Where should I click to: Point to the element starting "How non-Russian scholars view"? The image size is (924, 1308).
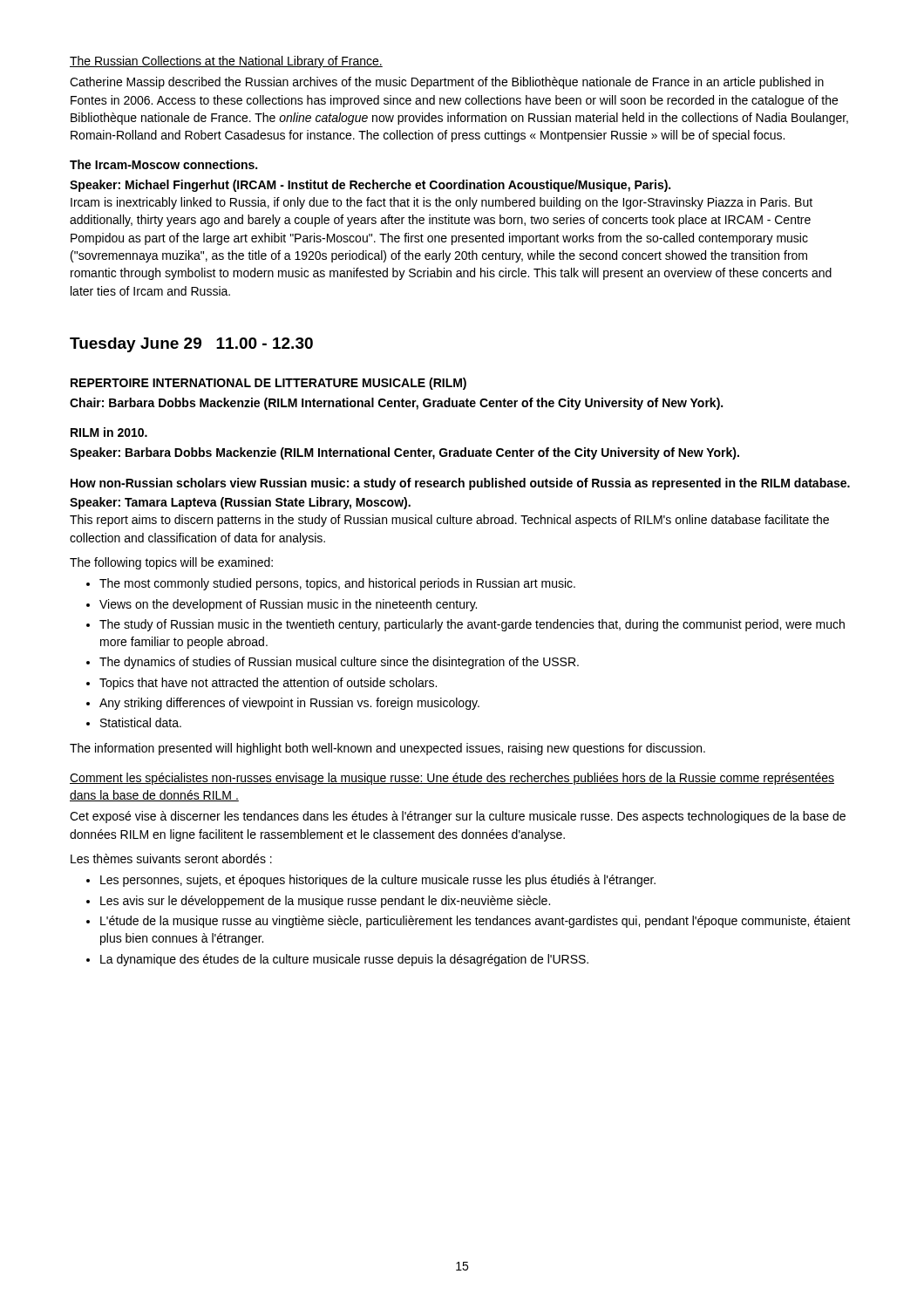tap(460, 483)
